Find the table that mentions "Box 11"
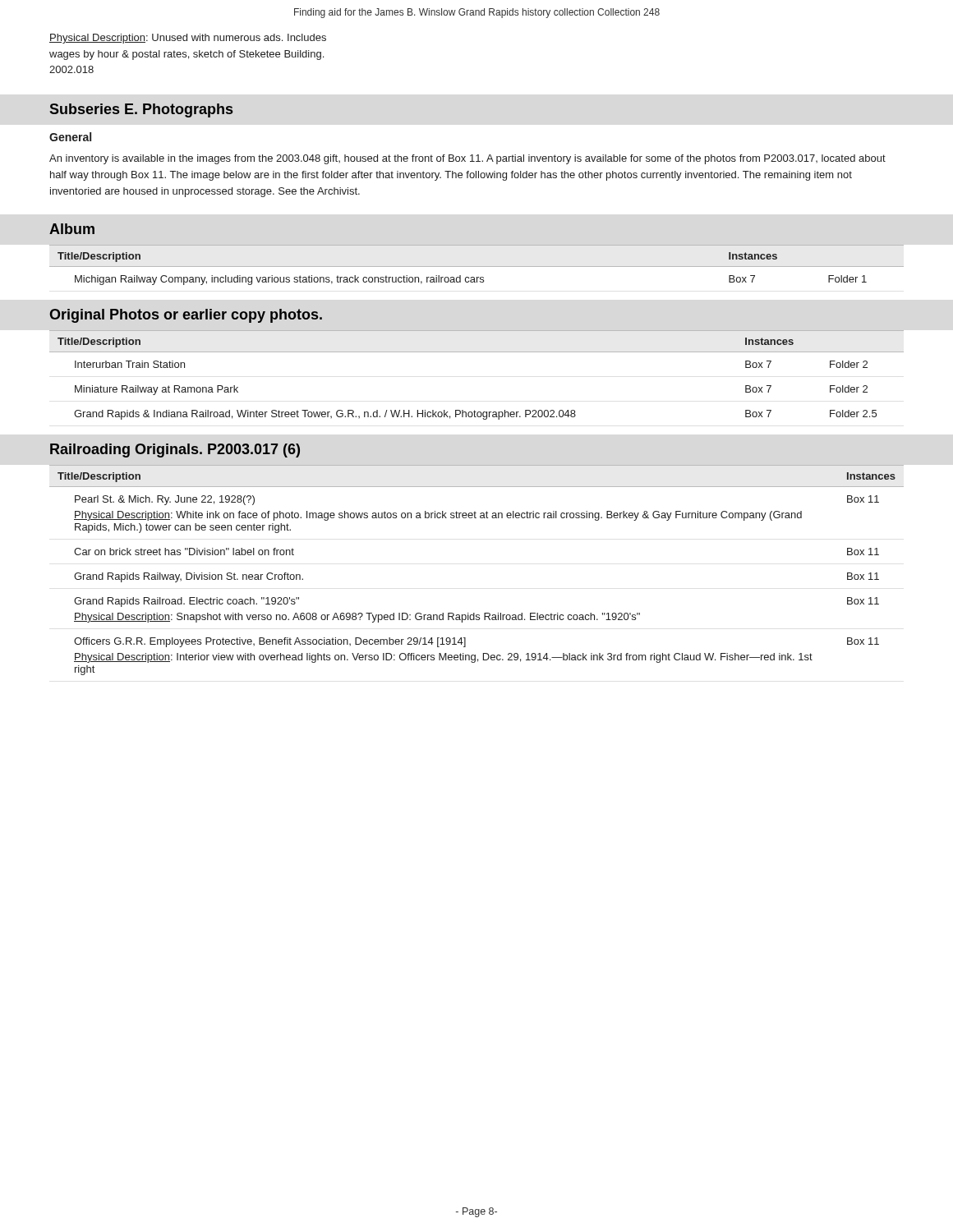The height and width of the screenshot is (1232, 953). (x=476, y=573)
